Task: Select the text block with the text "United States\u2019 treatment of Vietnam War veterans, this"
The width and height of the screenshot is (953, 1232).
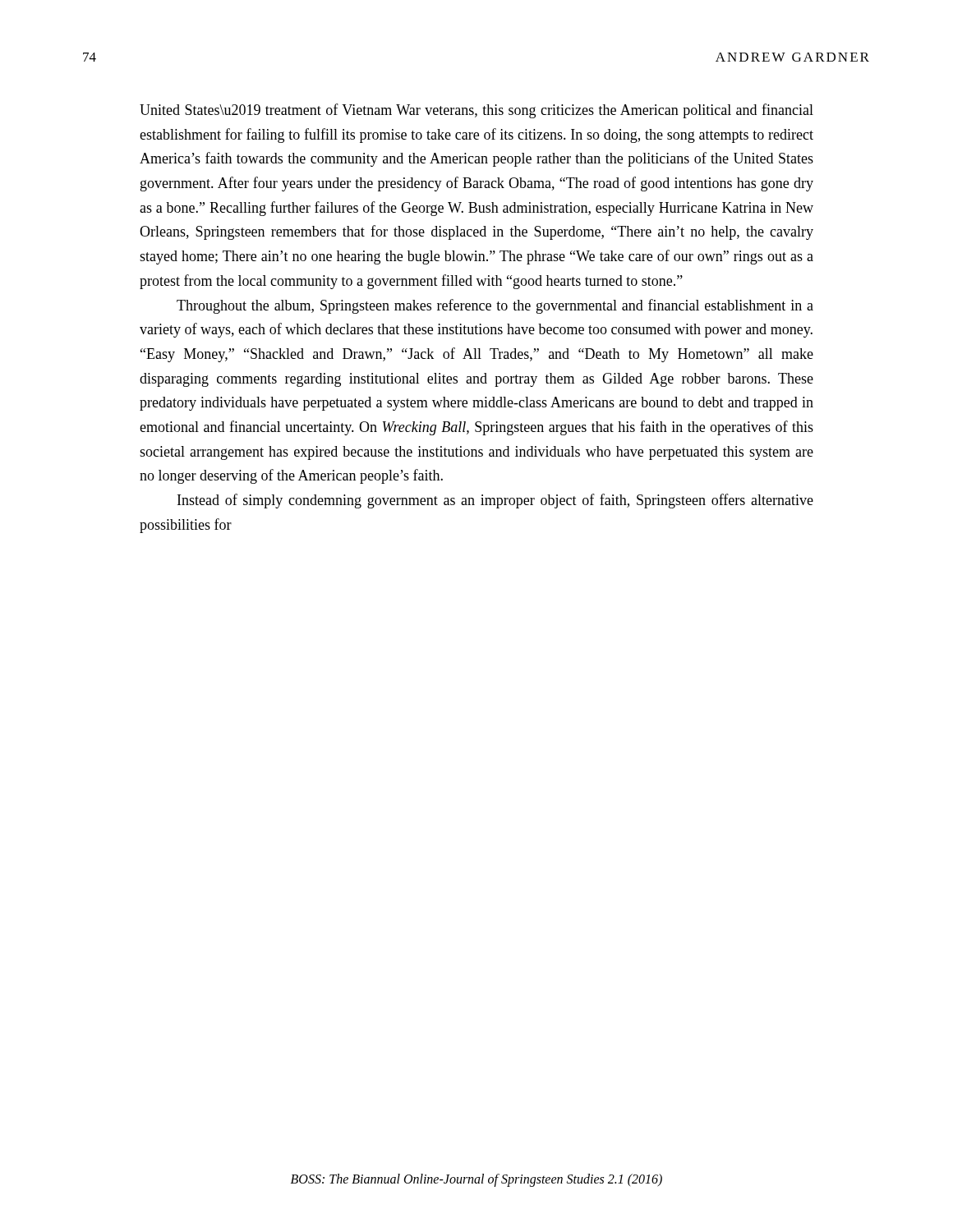Action: 476,318
